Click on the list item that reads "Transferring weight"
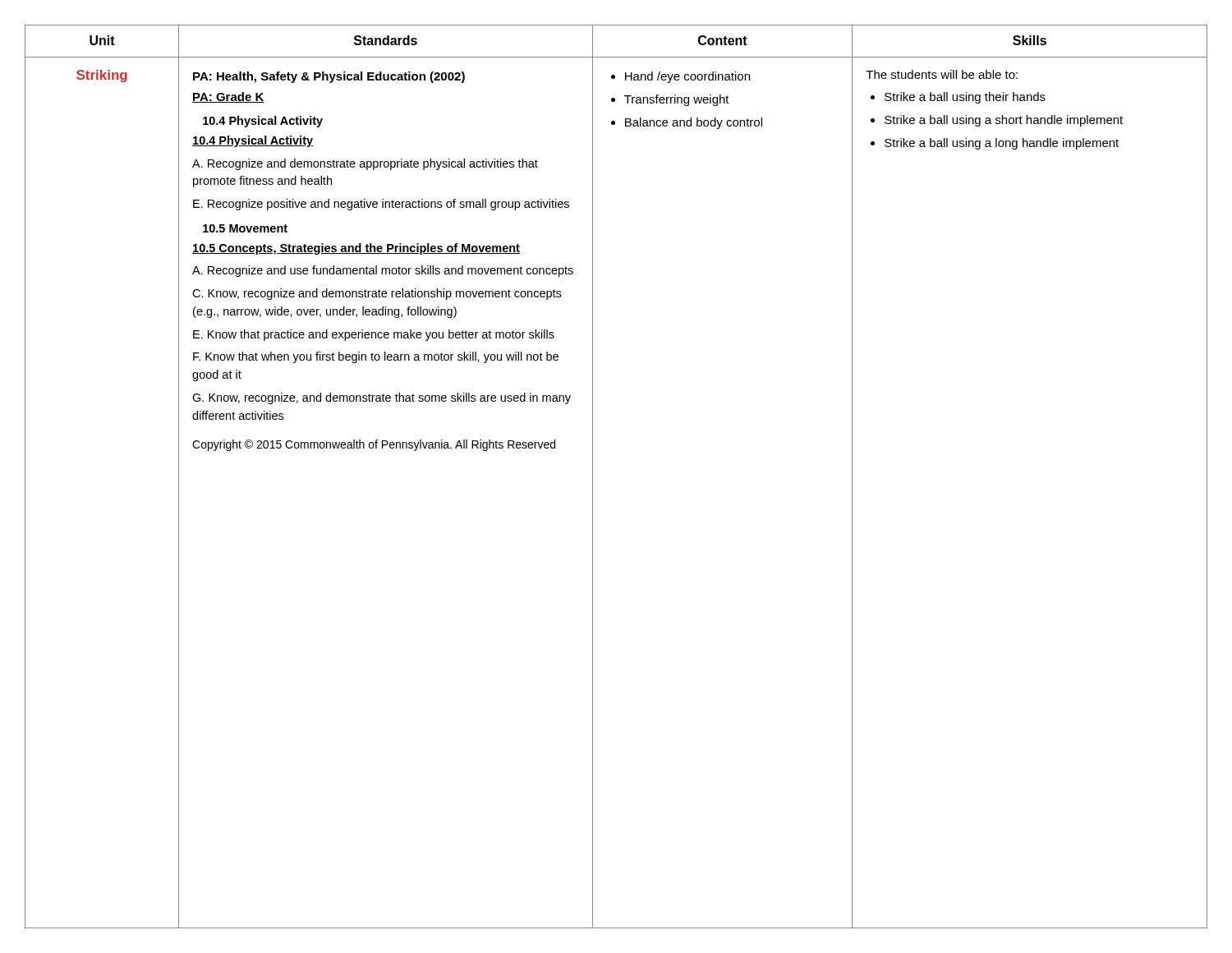This screenshot has height=953, width=1232. 676,99
